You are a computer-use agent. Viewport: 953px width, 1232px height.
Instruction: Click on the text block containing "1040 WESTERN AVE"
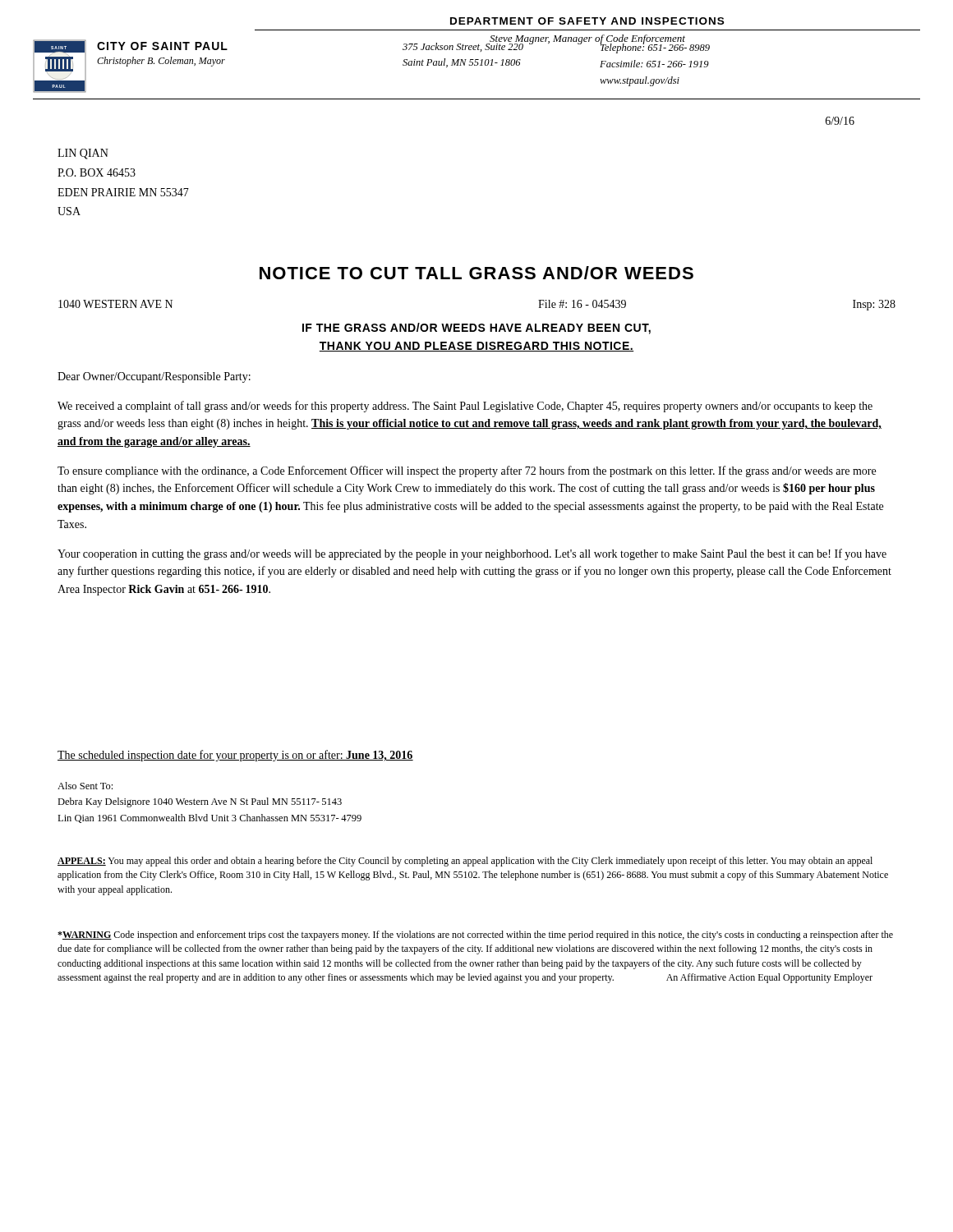pos(116,305)
